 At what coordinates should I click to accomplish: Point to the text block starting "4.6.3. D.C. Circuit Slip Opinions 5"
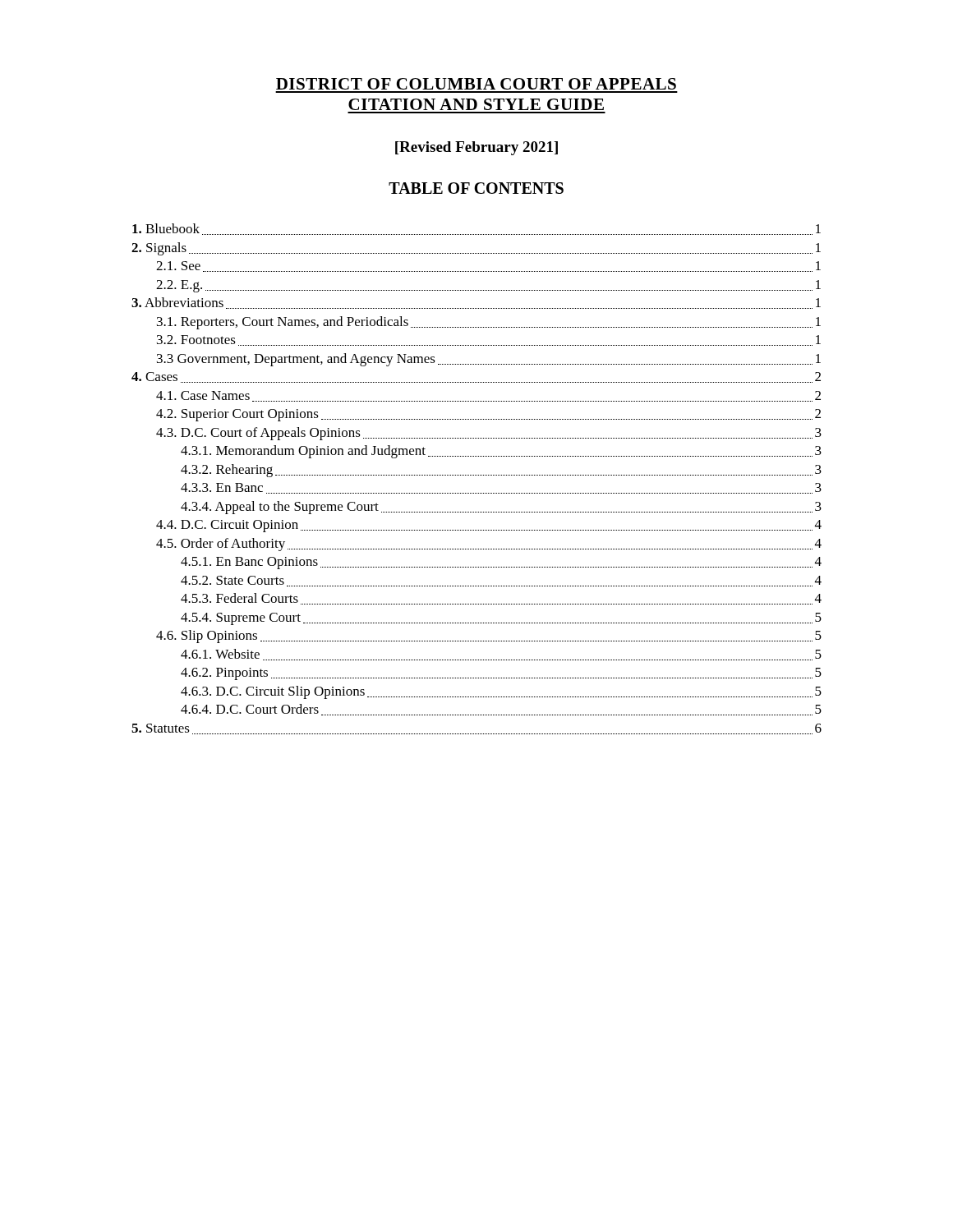pyautogui.click(x=501, y=691)
